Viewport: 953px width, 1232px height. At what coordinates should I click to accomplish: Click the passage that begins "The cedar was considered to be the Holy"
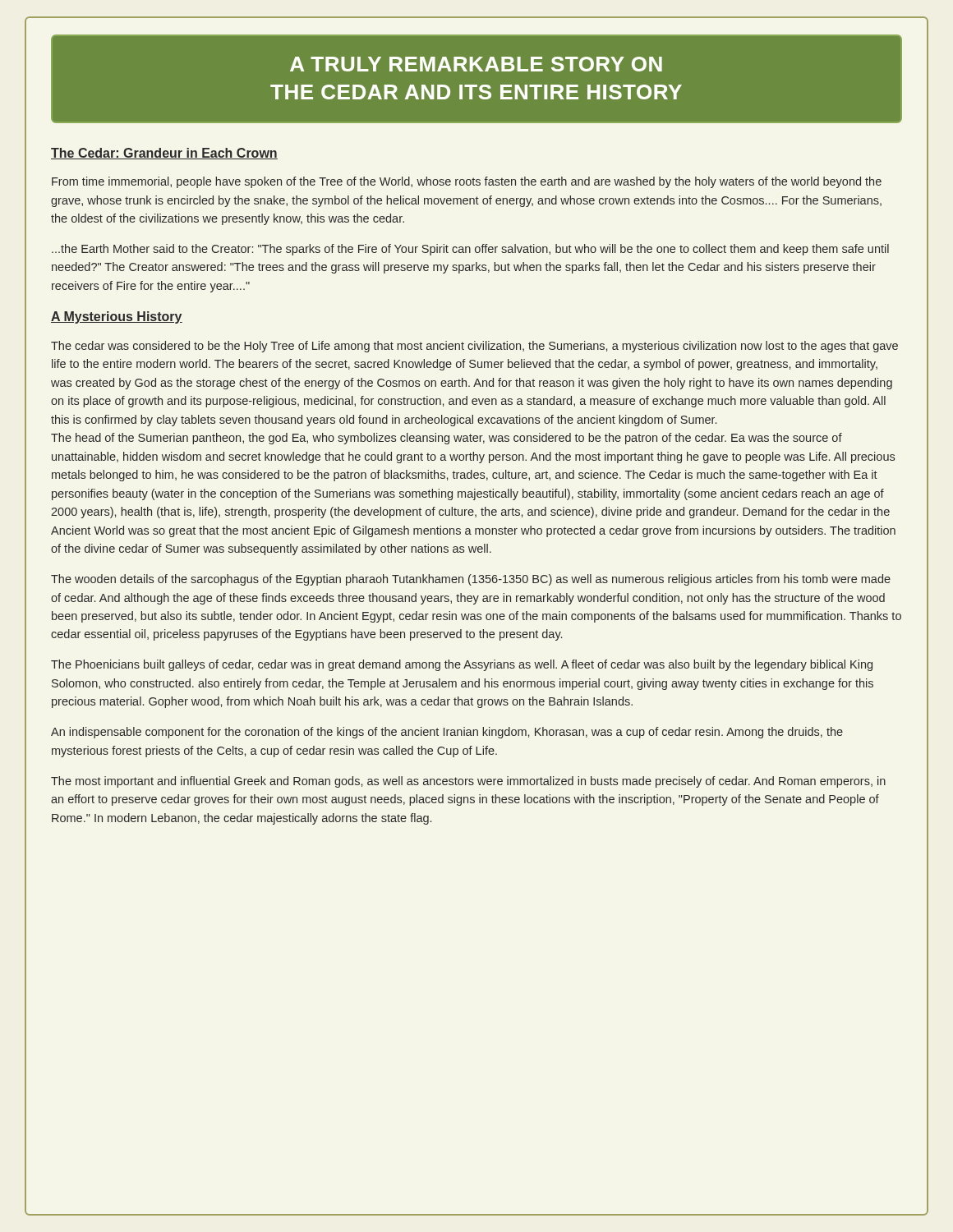(x=476, y=447)
